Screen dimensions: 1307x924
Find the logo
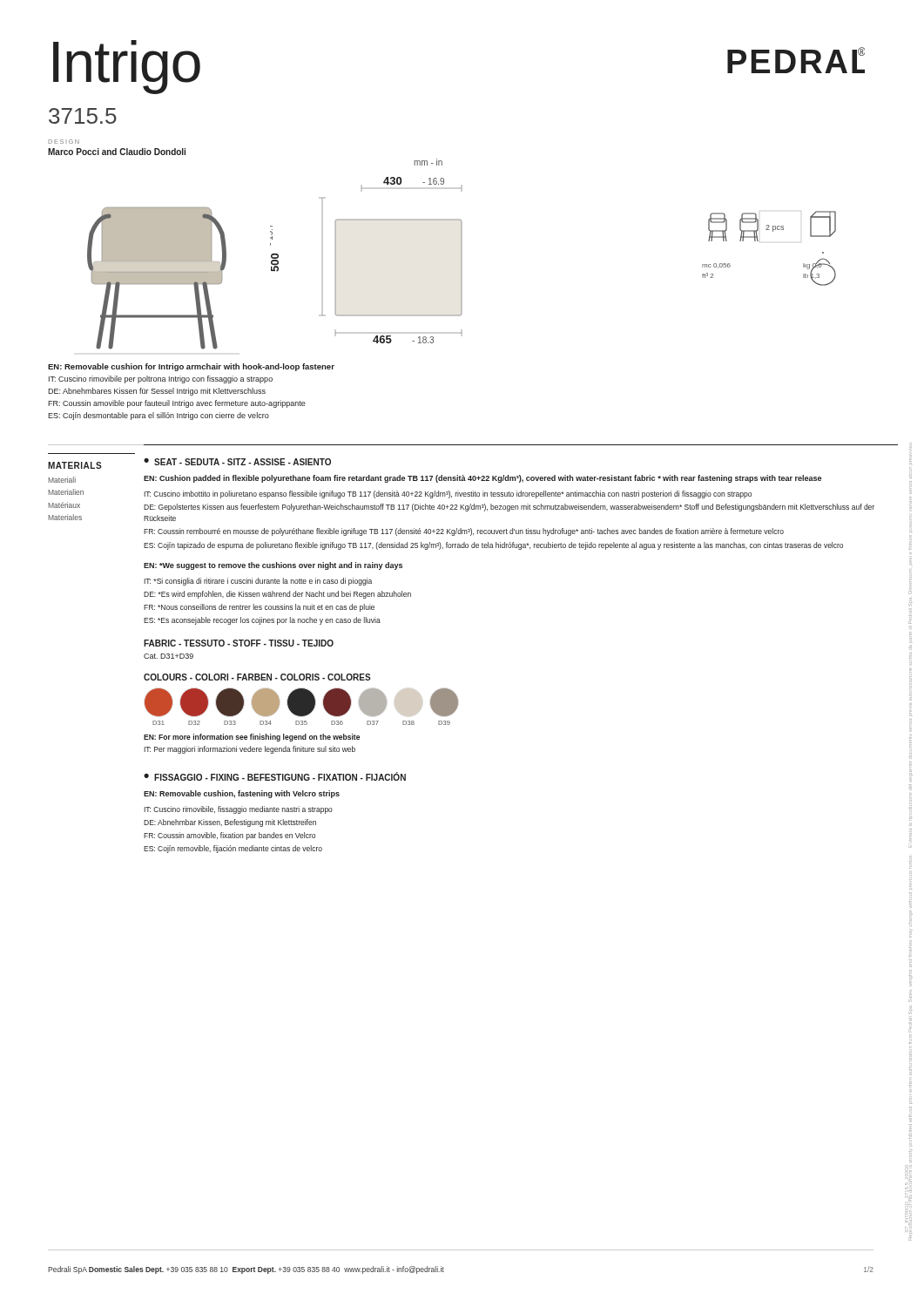coord(795,62)
